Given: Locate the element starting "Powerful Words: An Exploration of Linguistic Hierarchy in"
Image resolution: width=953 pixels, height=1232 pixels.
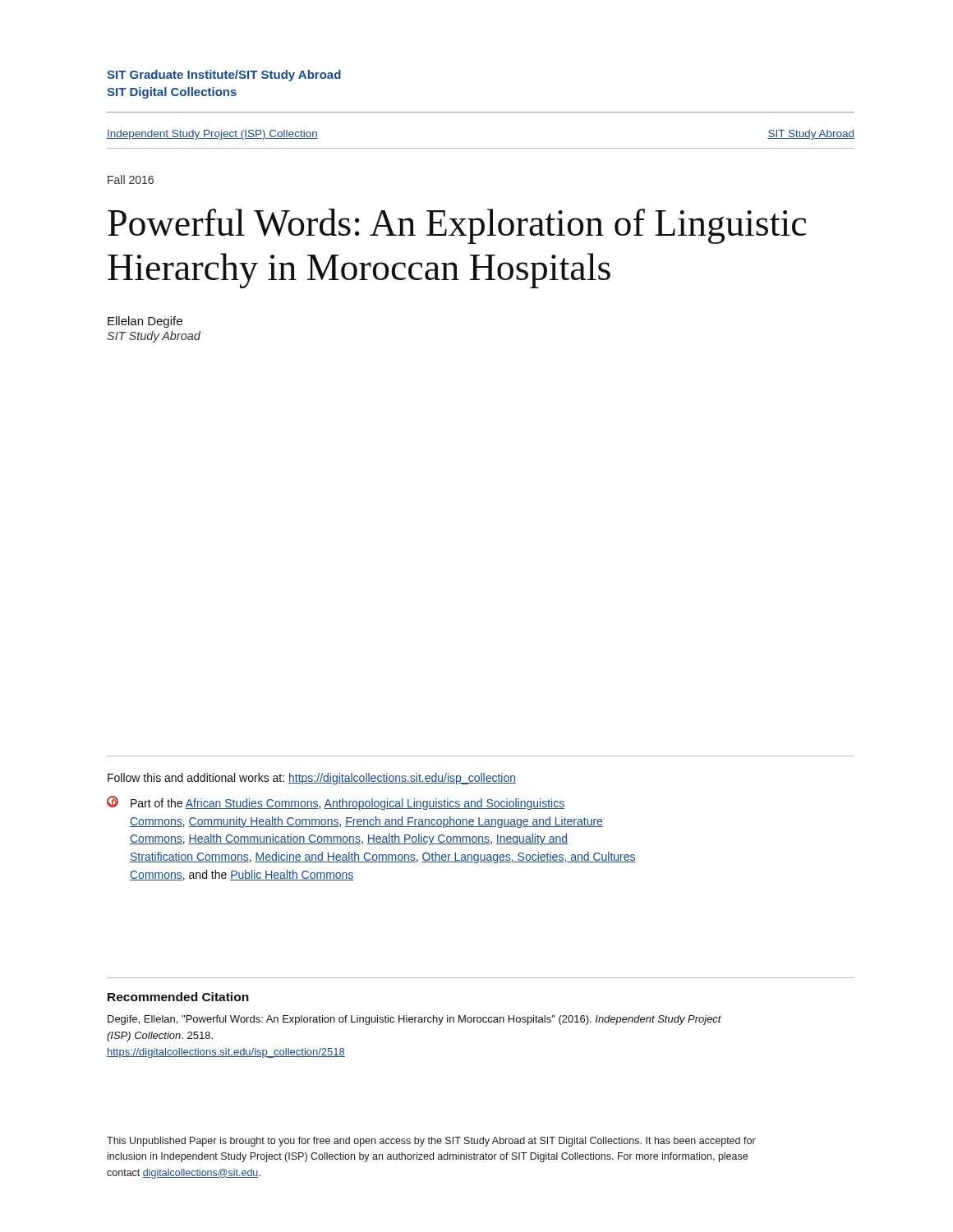Looking at the screenshot, I should click(457, 245).
